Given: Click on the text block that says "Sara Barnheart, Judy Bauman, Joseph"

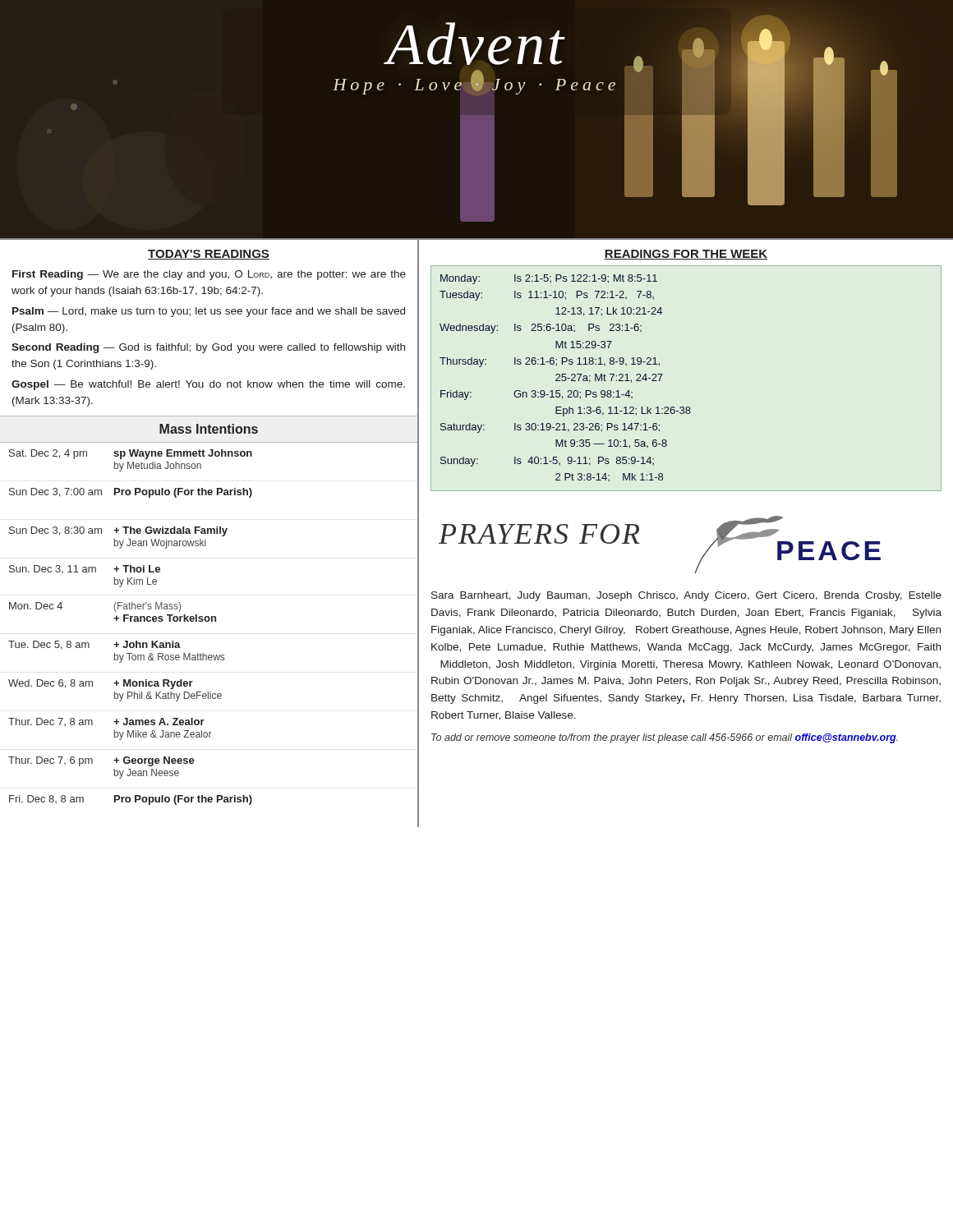Looking at the screenshot, I should [686, 655].
